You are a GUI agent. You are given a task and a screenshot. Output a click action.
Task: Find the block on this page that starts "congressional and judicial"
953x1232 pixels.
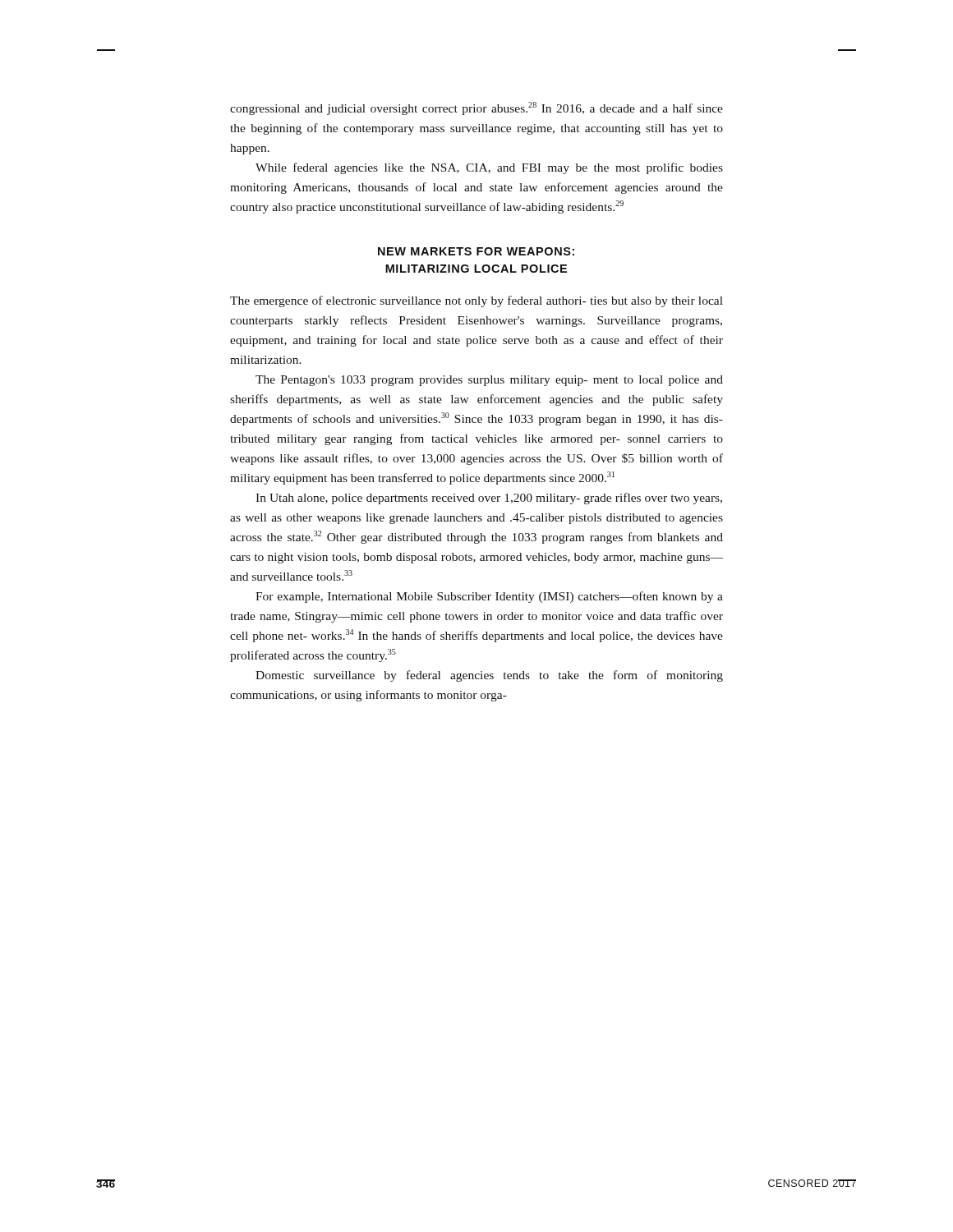click(x=476, y=127)
